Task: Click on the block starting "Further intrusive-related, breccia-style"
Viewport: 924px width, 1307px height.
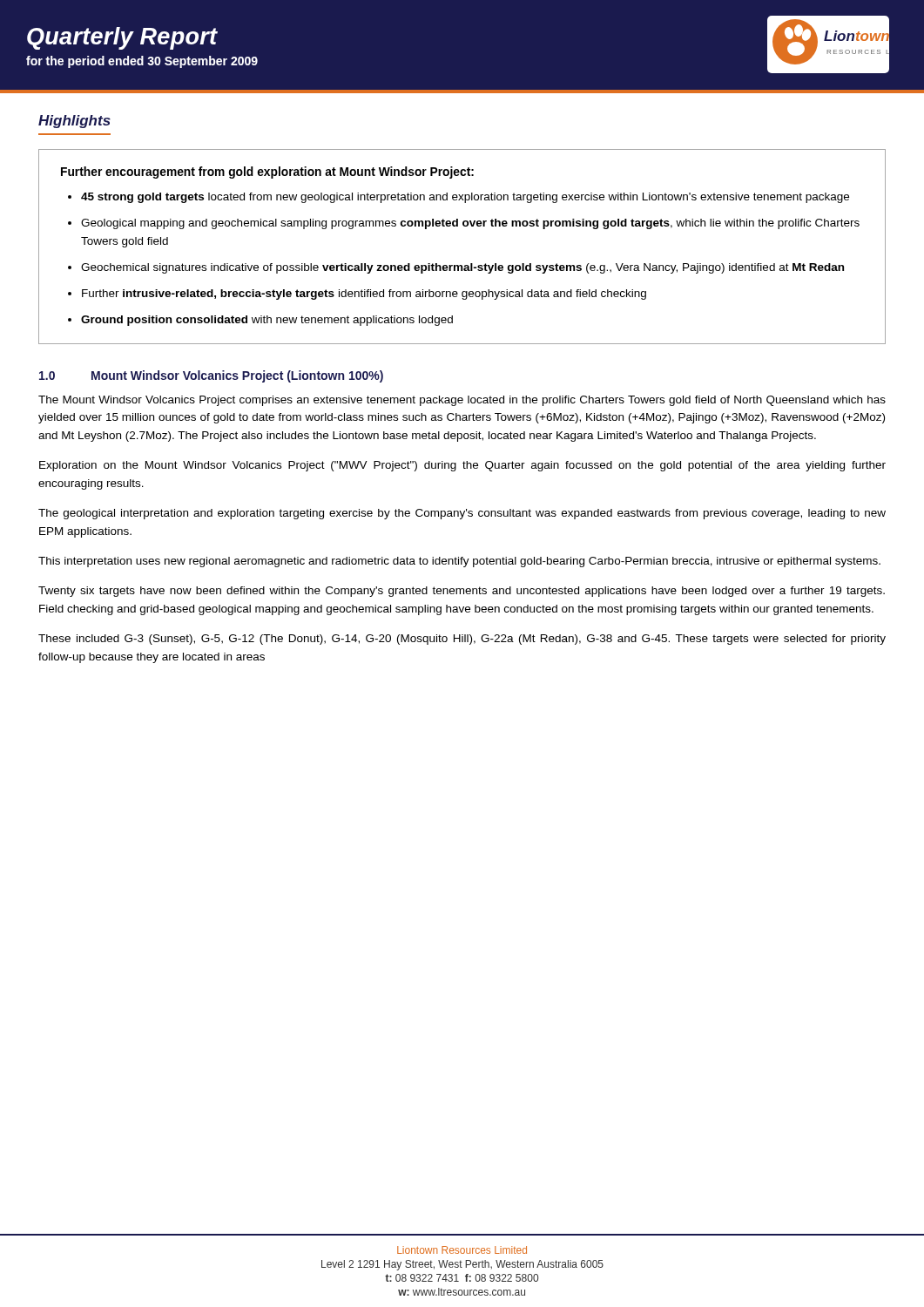Action: pyautogui.click(x=364, y=293)
